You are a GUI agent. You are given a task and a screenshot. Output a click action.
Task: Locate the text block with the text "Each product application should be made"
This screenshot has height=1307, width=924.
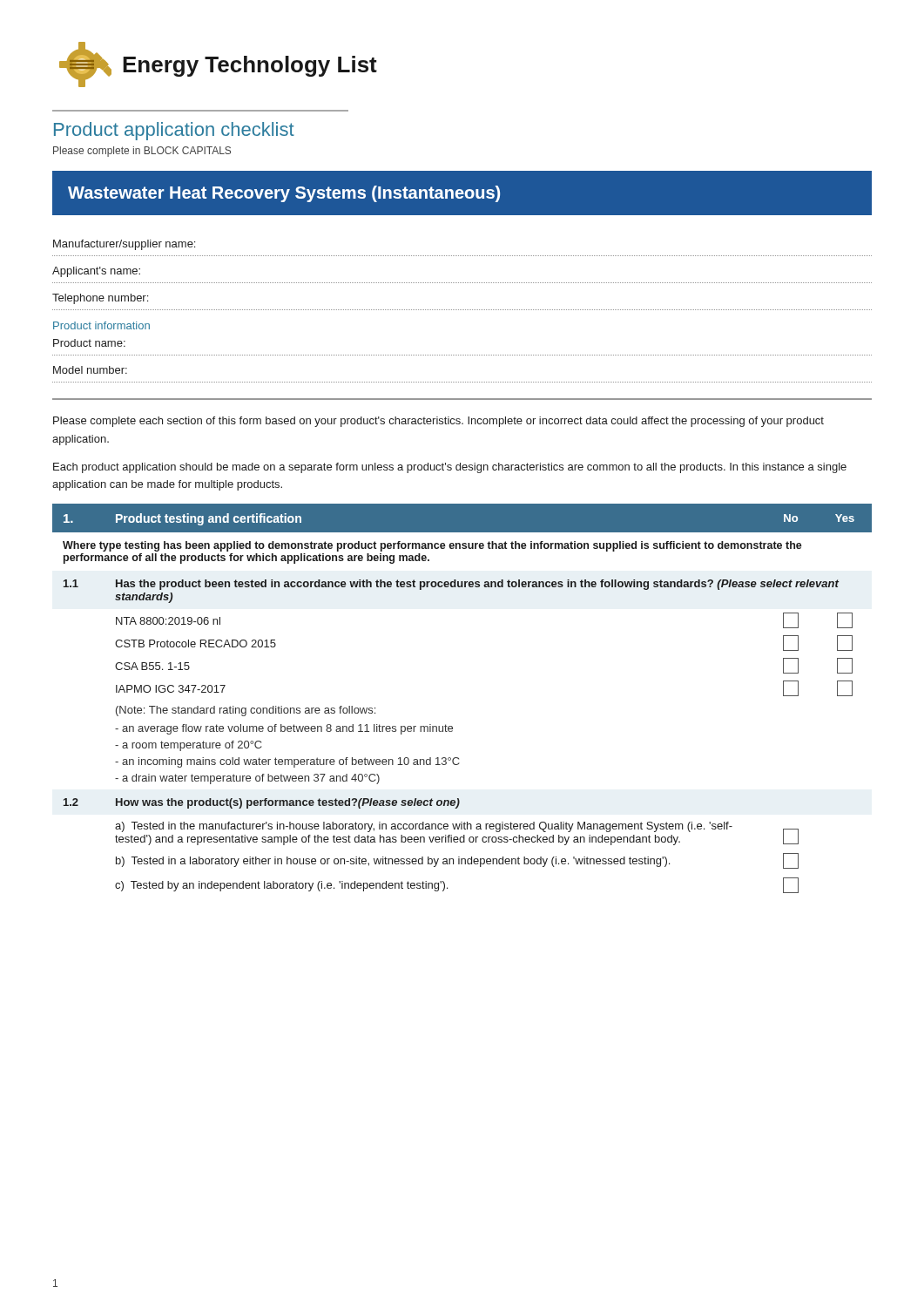point(450,475)
